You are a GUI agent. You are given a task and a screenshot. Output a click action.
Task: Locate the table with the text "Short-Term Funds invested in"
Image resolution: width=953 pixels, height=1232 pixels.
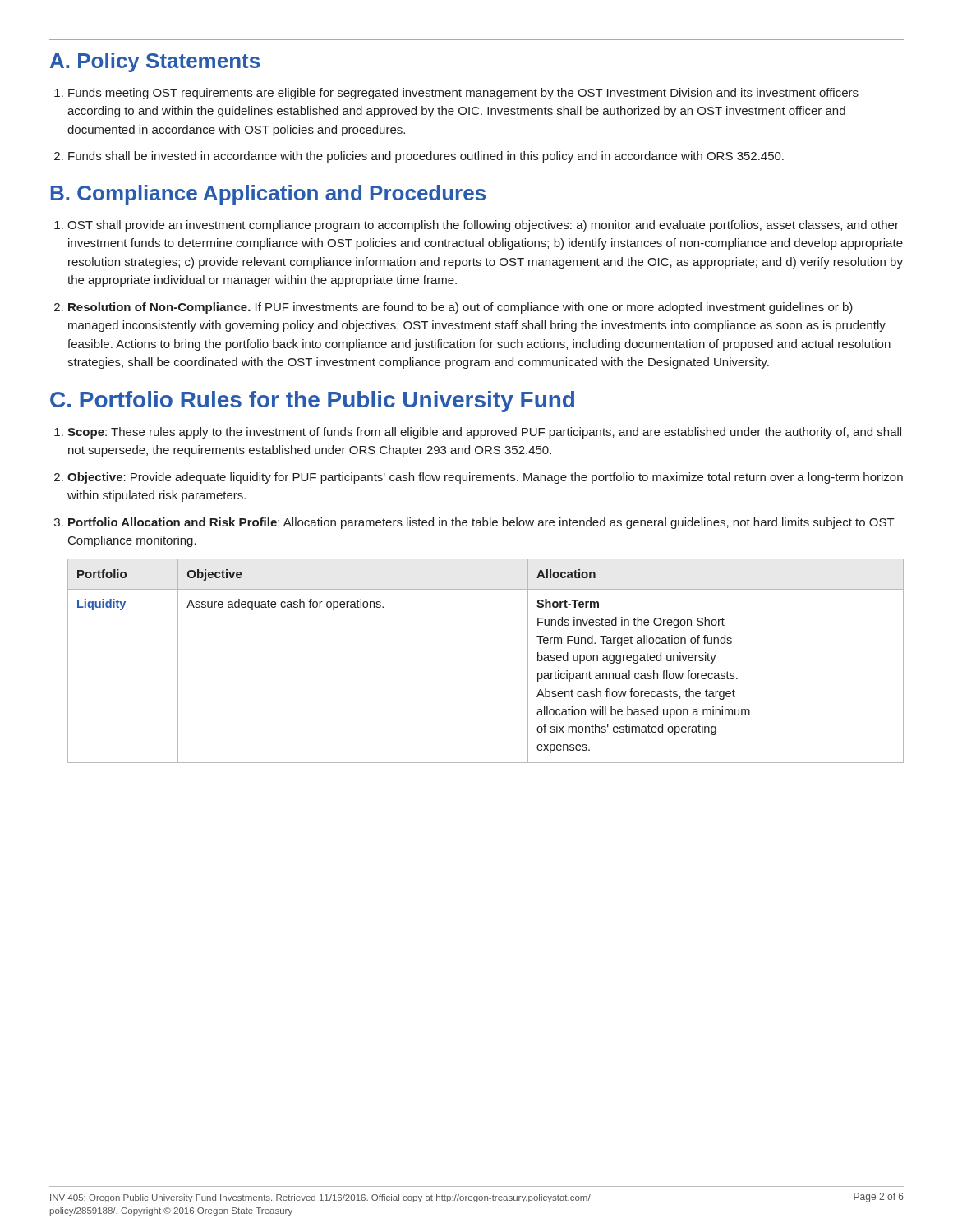coord(486,660)
